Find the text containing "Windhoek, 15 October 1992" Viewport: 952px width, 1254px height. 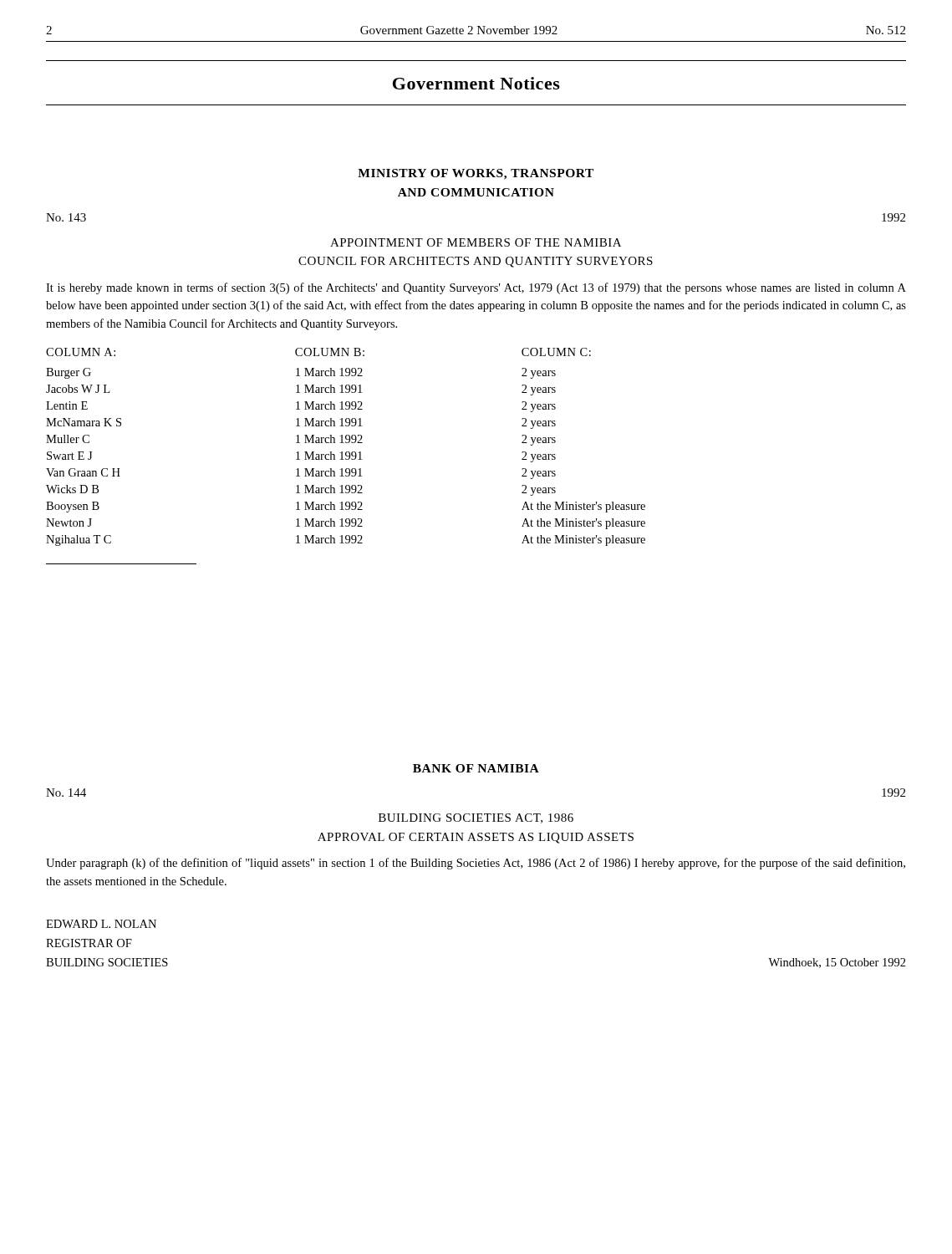click(x=837, y=962)
